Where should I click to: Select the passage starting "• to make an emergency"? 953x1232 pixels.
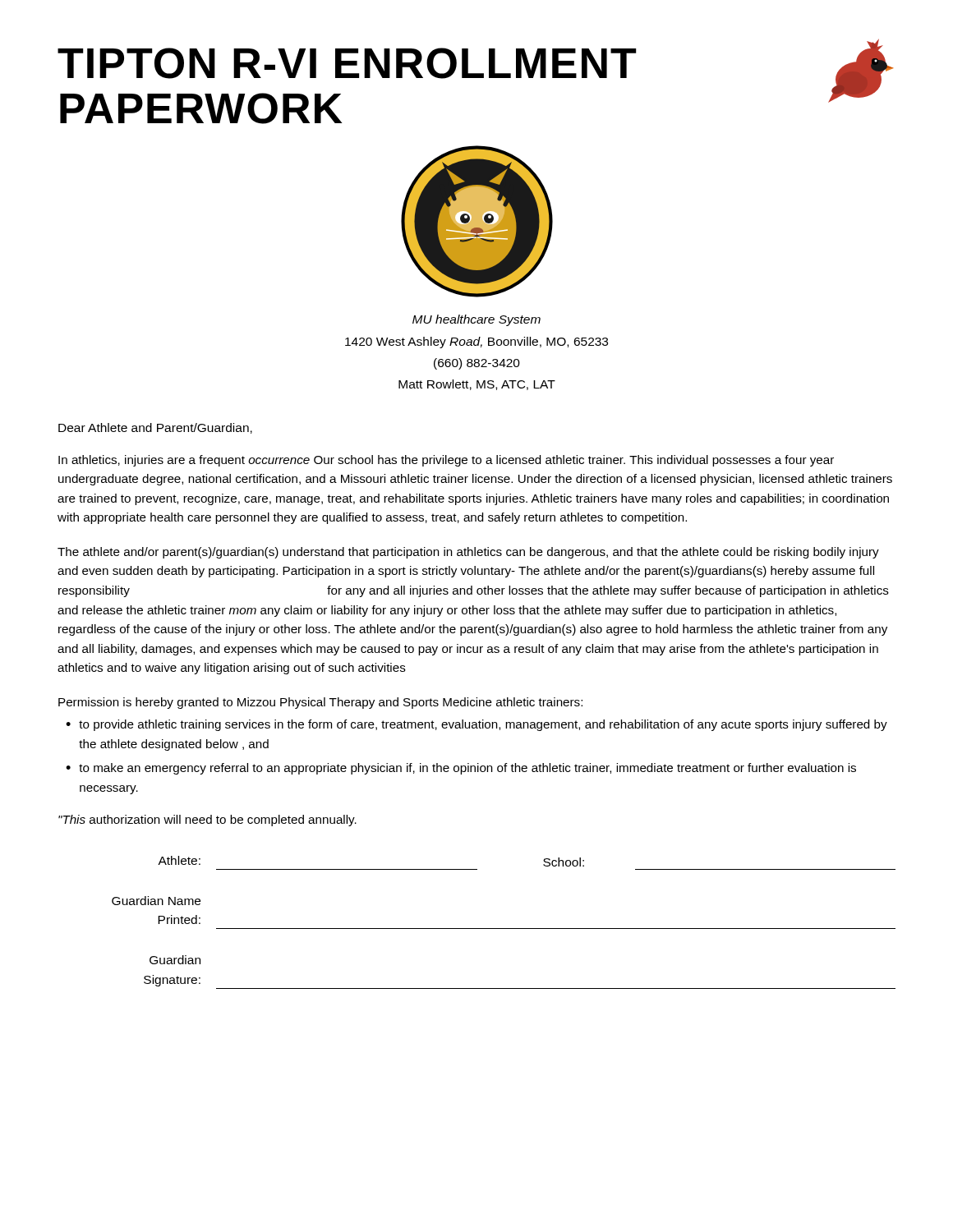click(x=481, y=778)
